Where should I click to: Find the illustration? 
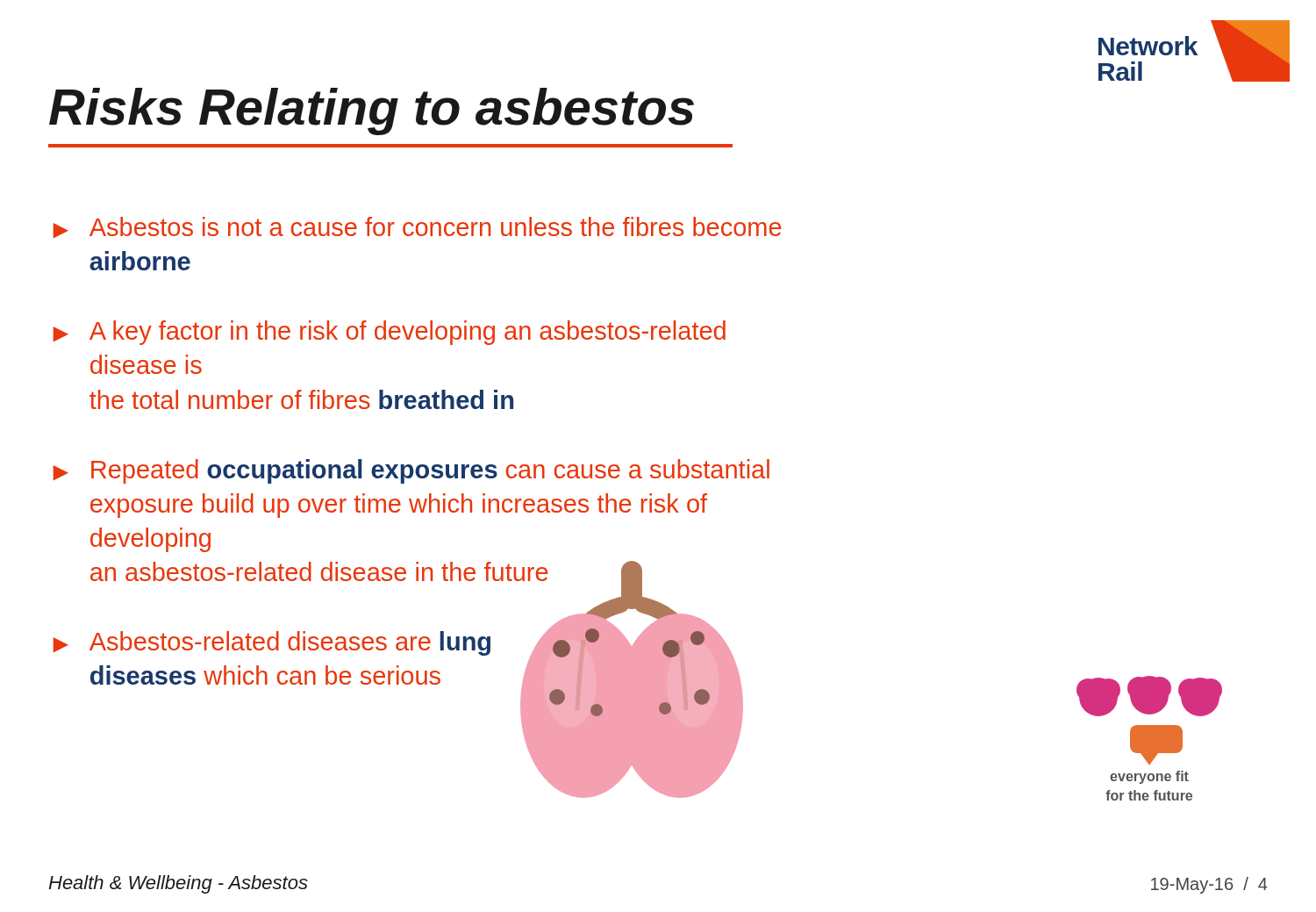coord(632,688)
